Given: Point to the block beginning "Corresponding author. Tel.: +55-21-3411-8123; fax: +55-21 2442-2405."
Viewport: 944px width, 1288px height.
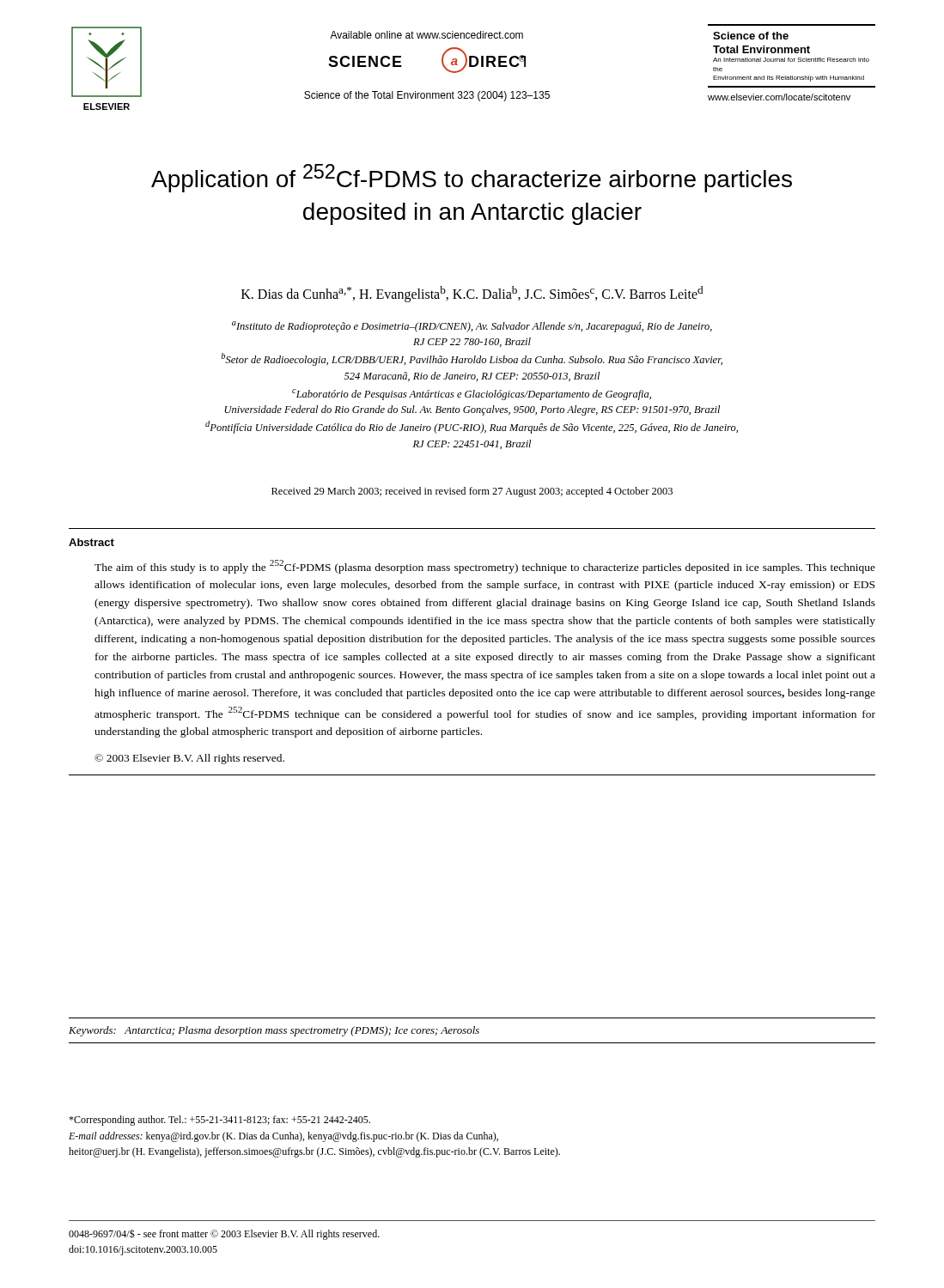Looking at the screenshot, I should (x=315, y=1136).
